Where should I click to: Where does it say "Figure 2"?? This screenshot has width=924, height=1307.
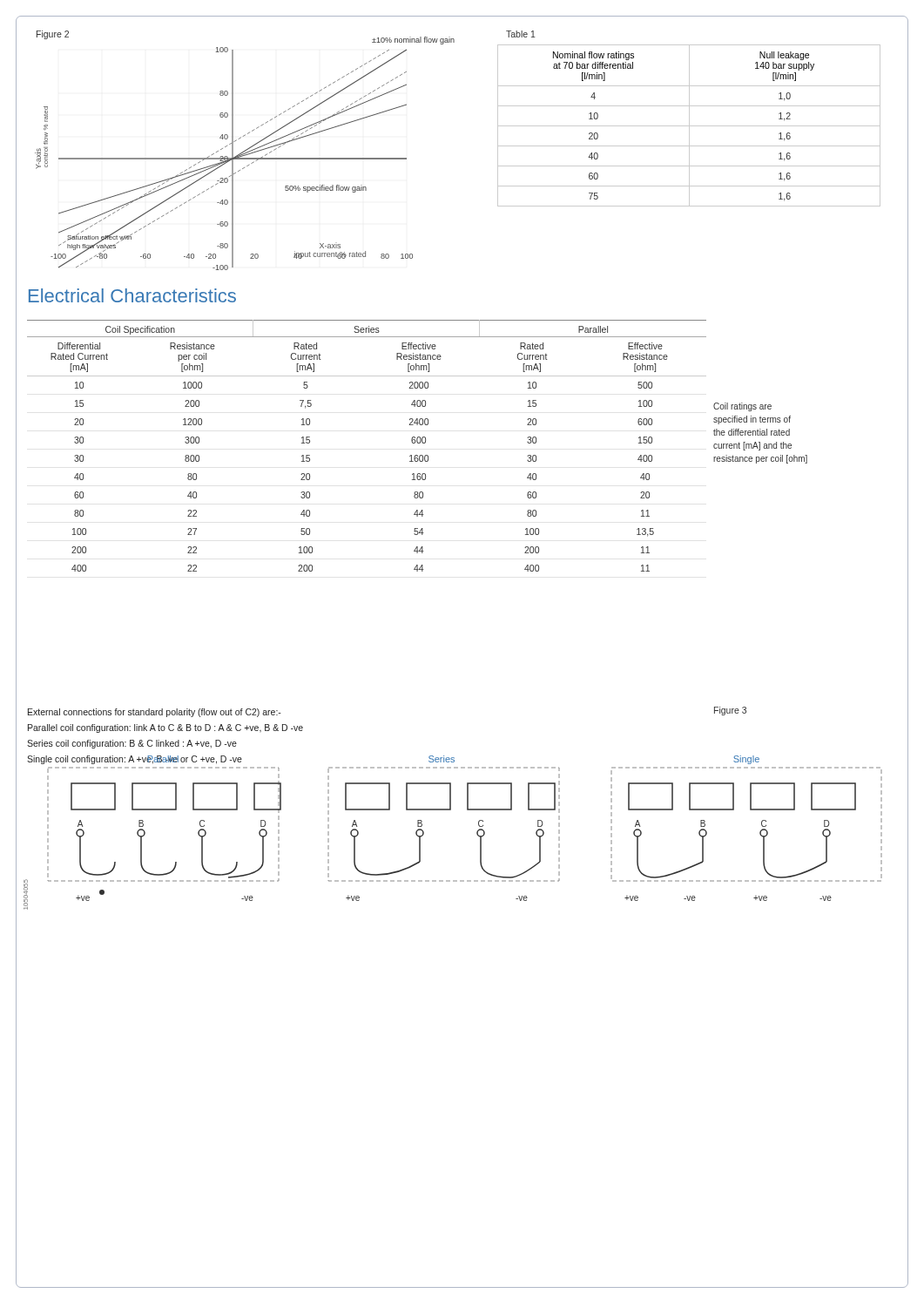tap(52, 34)
